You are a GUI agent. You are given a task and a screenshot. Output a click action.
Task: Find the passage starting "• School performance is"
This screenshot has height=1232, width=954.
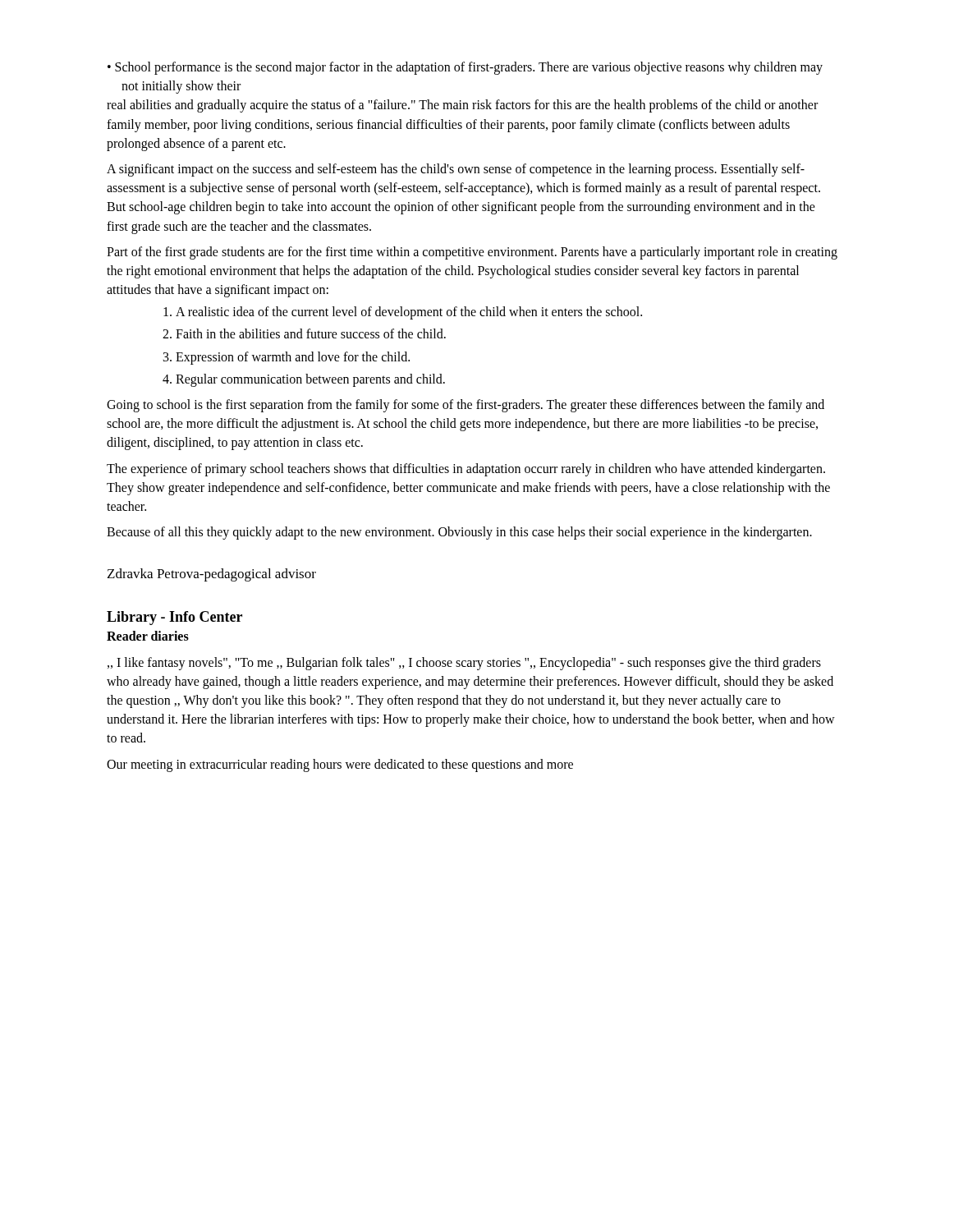(473, 105)
